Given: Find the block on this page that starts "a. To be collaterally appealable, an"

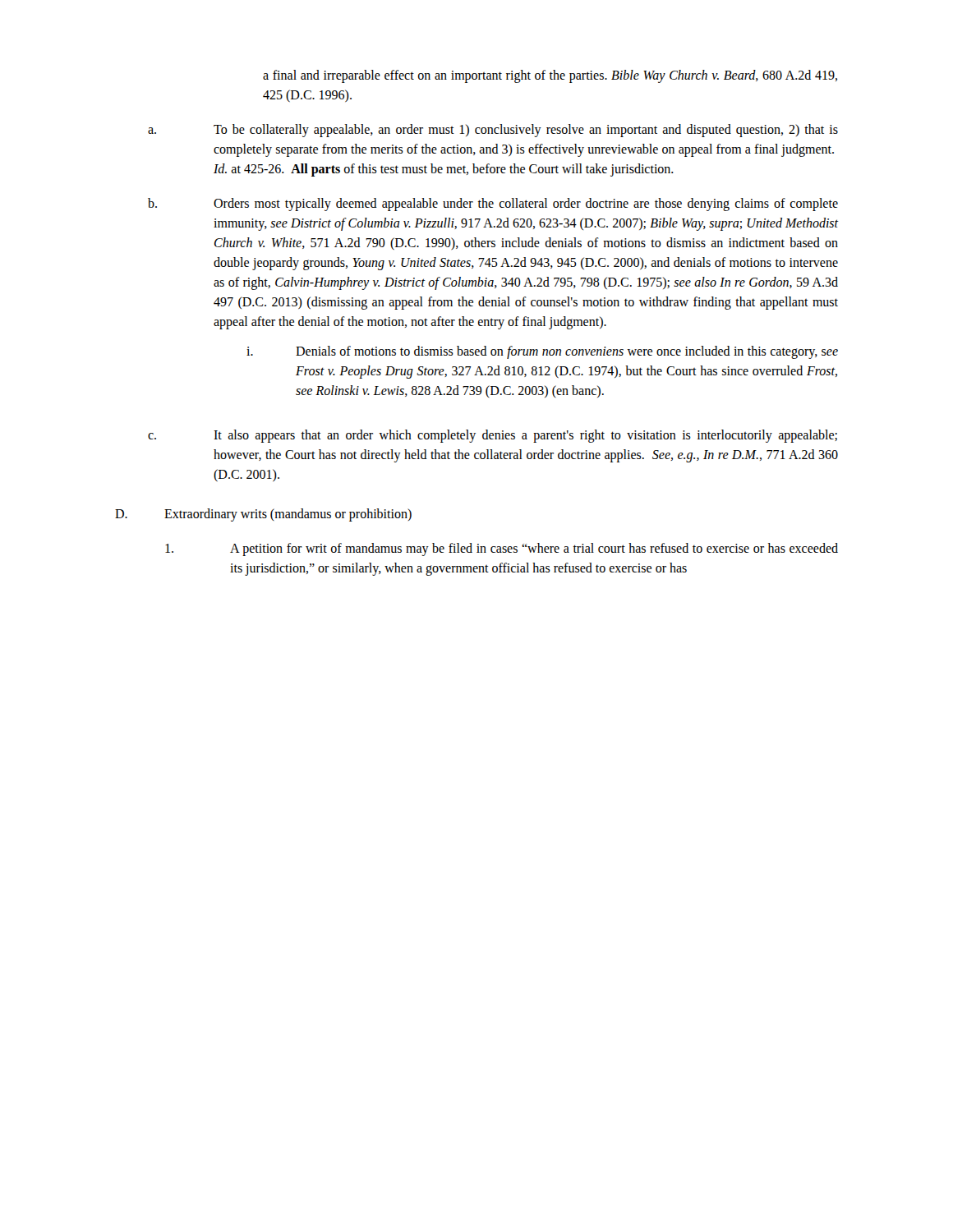Looking at the screenshot, I should point(476,149).
